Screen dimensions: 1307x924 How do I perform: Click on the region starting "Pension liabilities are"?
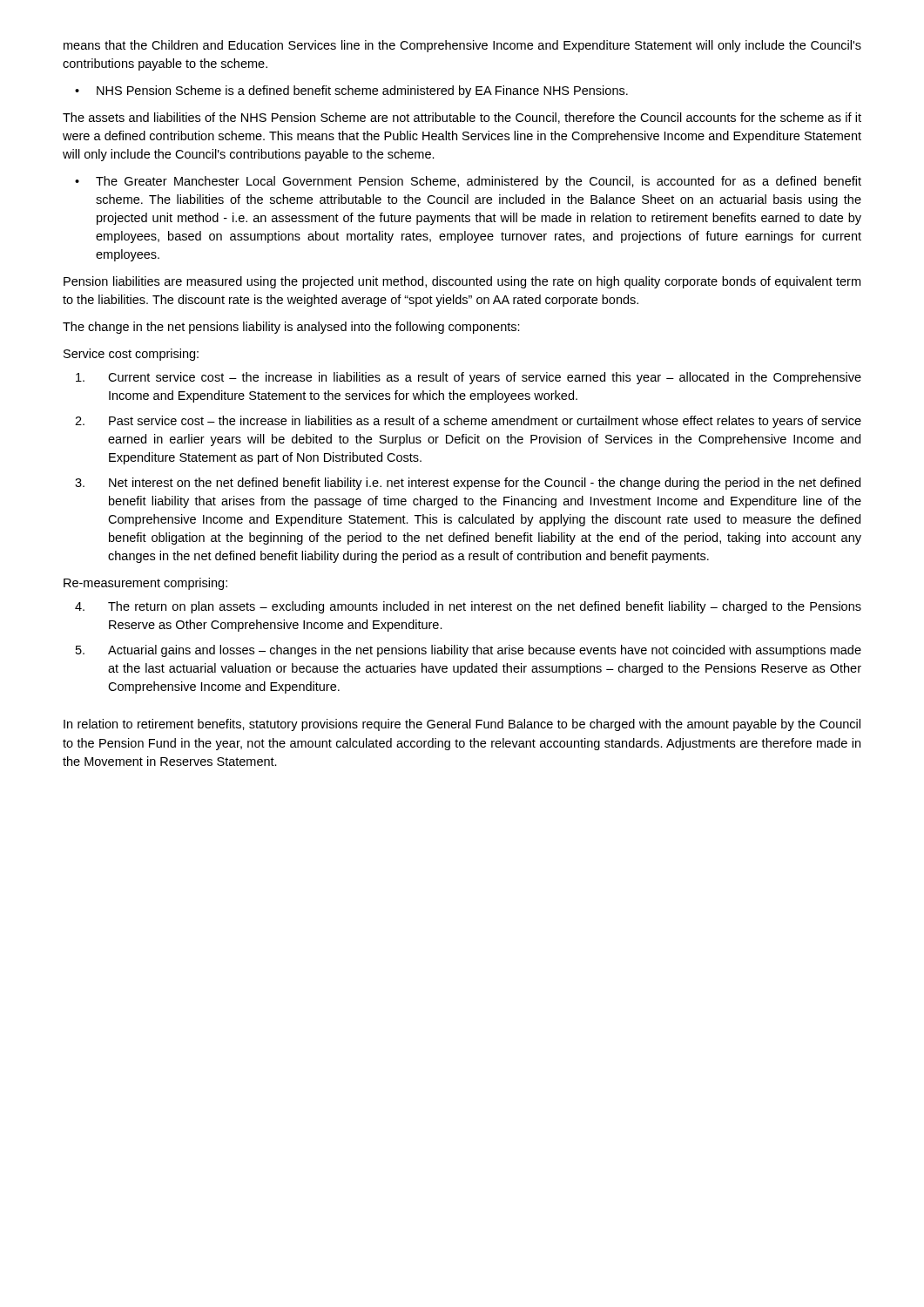pyautogui.click(x=462, y=291)
